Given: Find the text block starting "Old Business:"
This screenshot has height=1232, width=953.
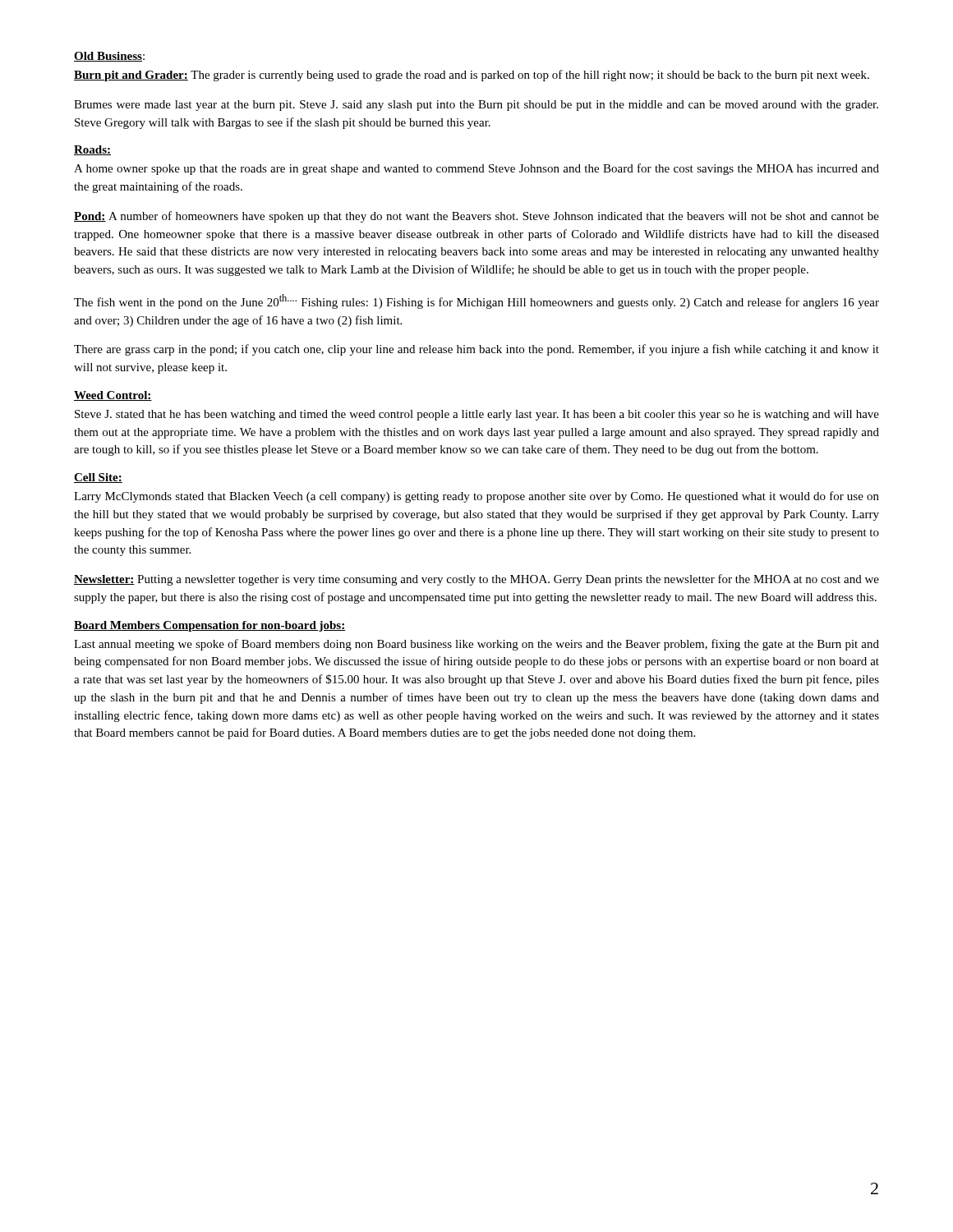Looking at the screenshot, I should 110,56.
